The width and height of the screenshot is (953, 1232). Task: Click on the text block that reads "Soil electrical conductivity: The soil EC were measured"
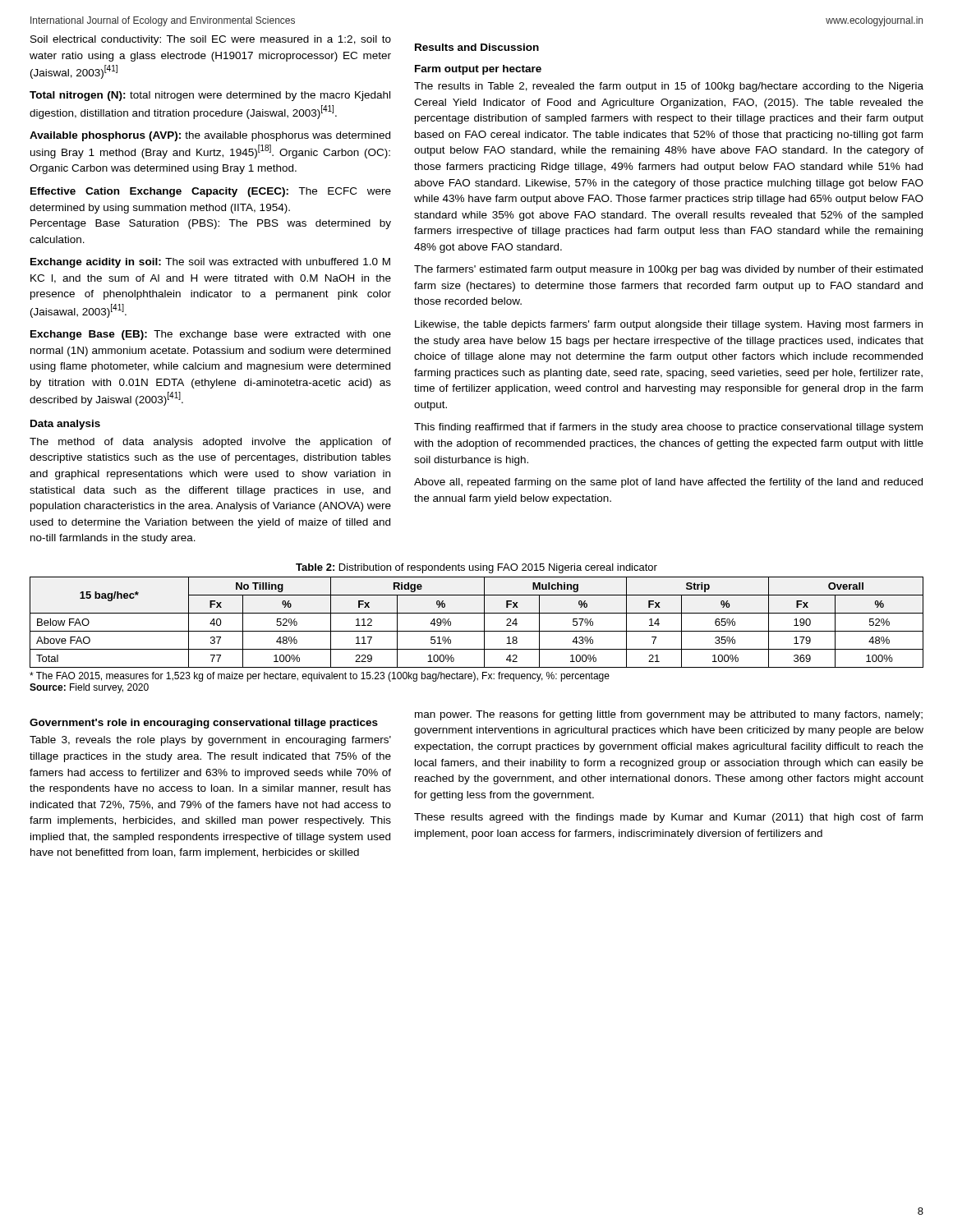click(x=210, y=56)
